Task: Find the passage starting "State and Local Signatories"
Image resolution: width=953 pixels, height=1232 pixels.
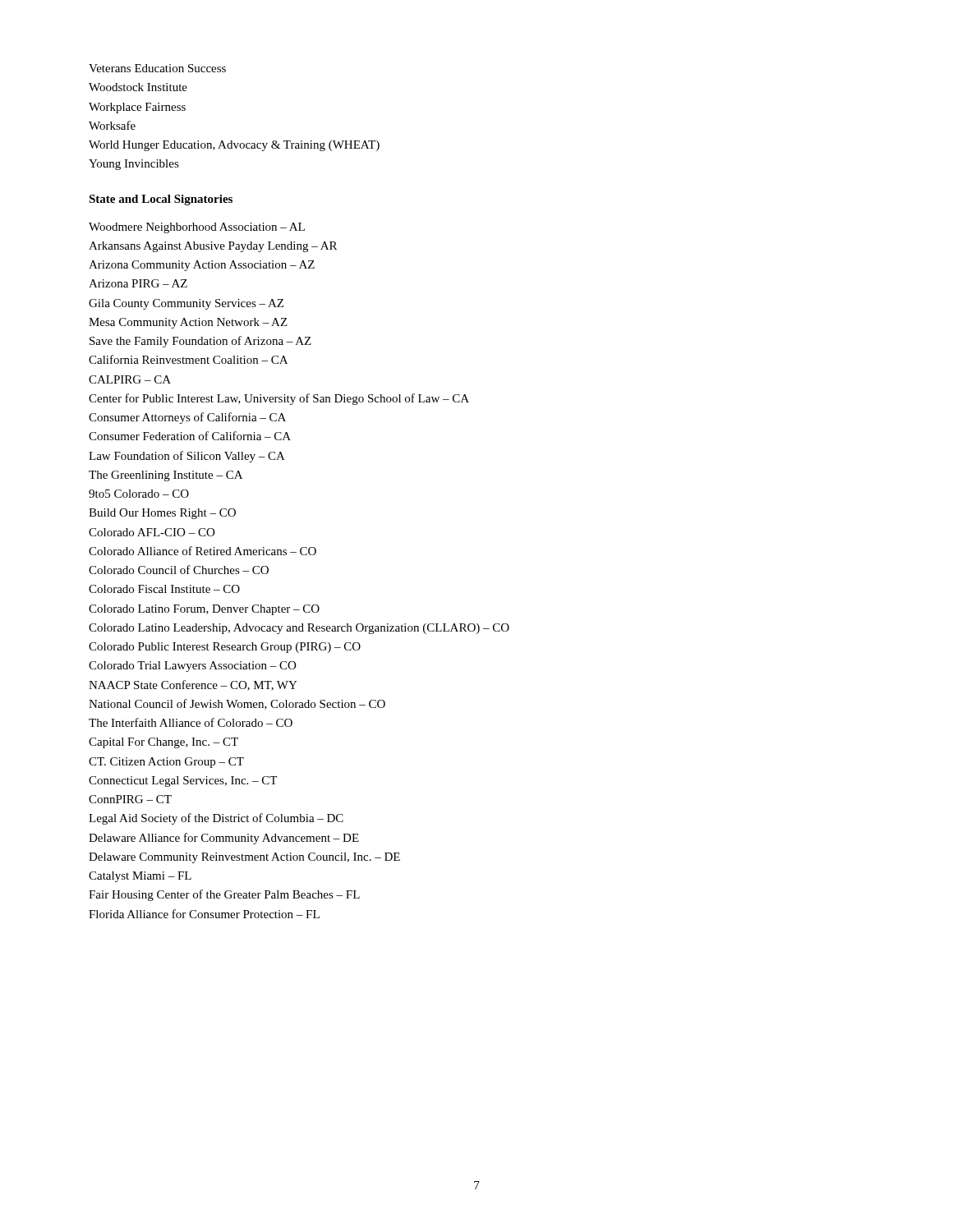Action: (x=161, y=198)
